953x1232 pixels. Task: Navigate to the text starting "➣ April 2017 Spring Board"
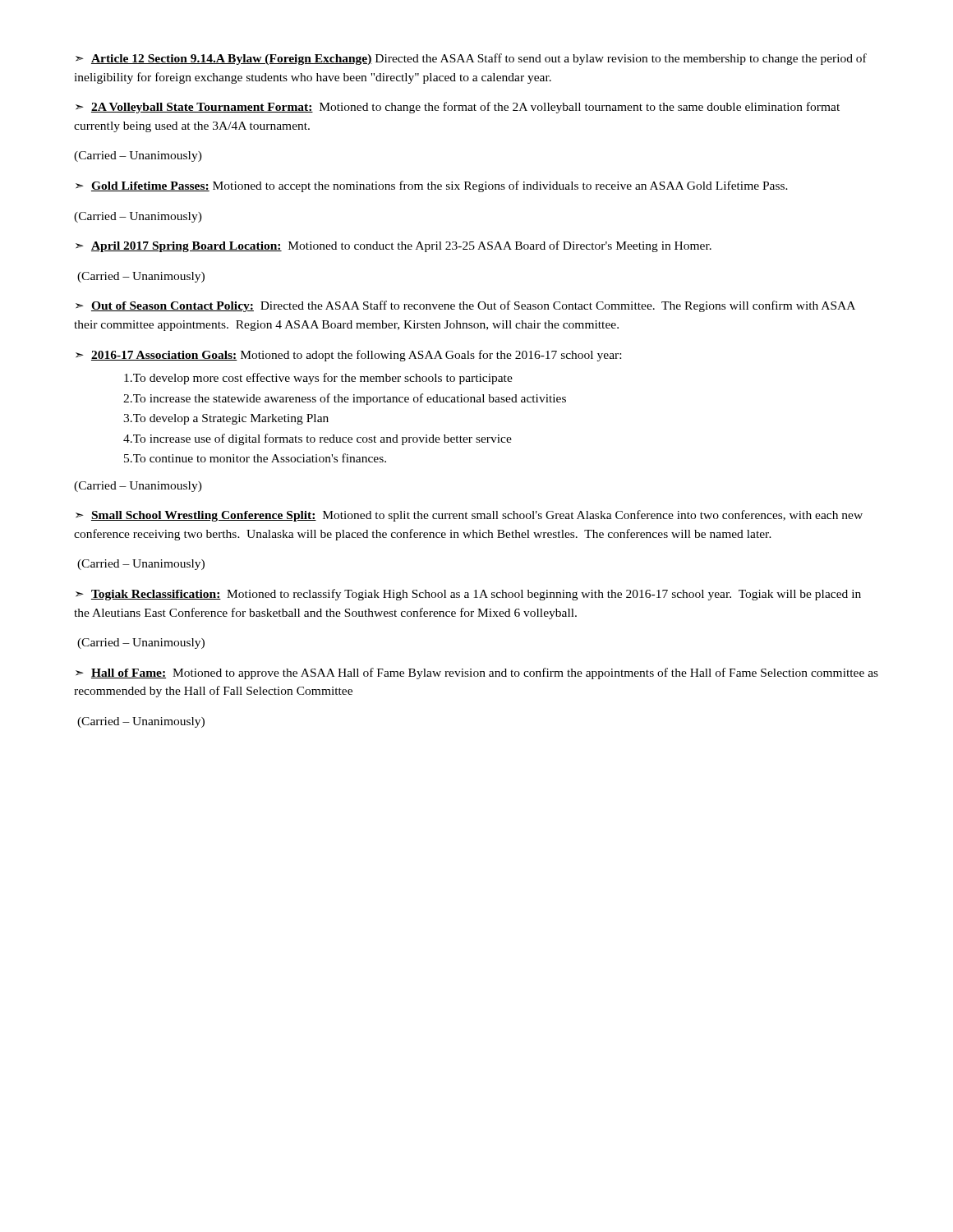coord(393,245)
